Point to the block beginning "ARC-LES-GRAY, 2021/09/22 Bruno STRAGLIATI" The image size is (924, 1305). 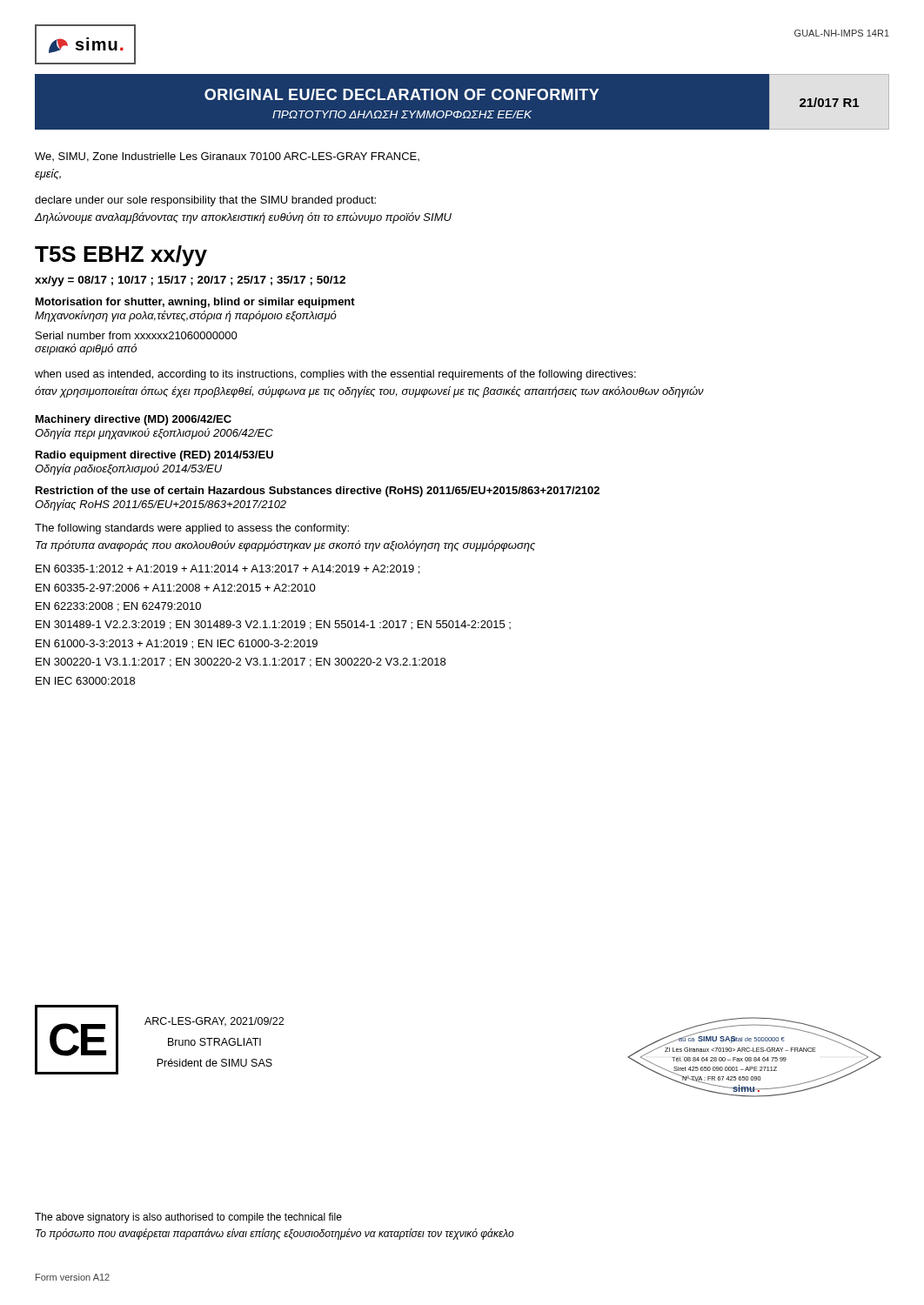(x=214, y=1042)
